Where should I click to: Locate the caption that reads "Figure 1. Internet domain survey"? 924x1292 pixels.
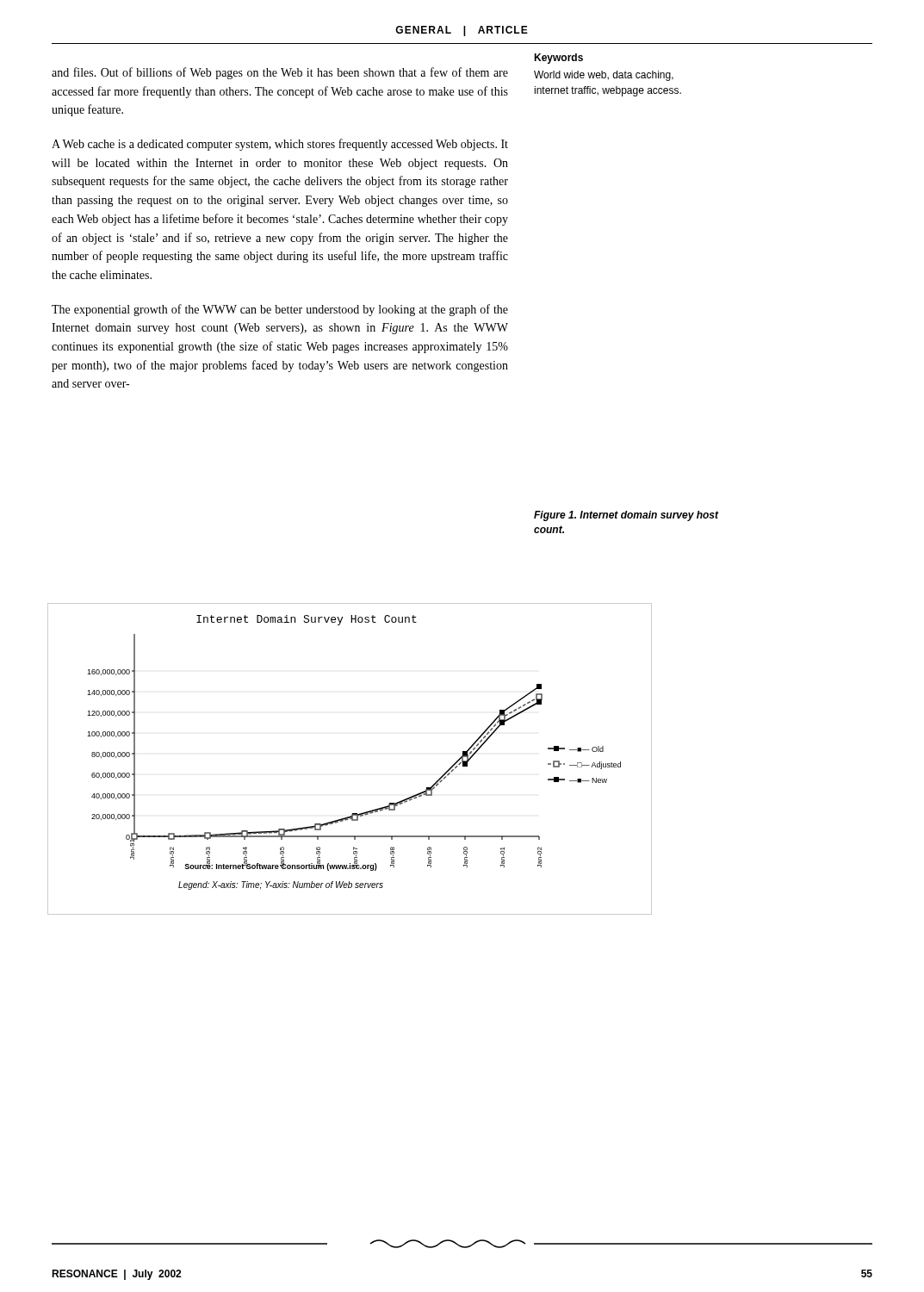coord(626,523)
